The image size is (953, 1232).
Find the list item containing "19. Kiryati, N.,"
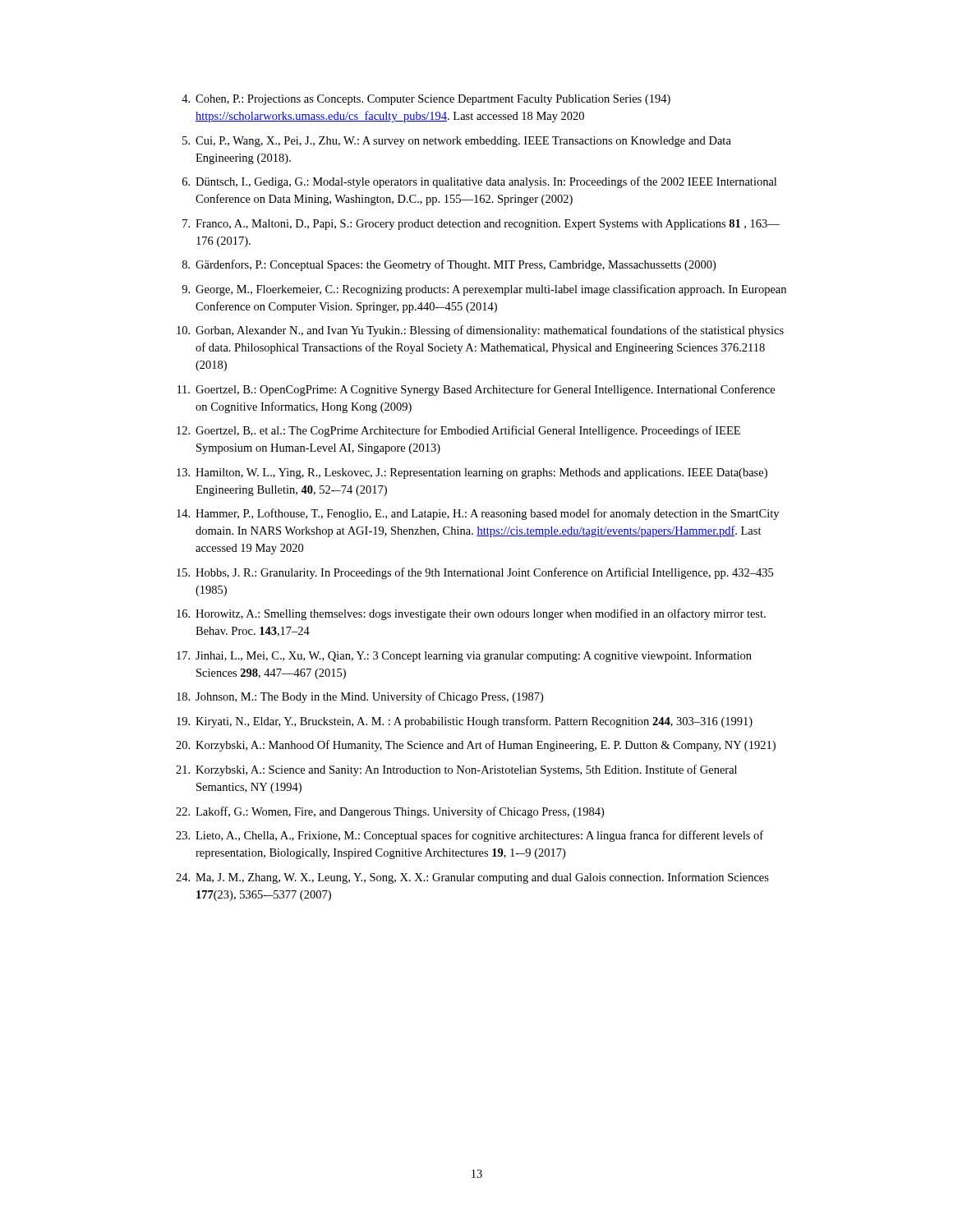(x=476, y=722)
